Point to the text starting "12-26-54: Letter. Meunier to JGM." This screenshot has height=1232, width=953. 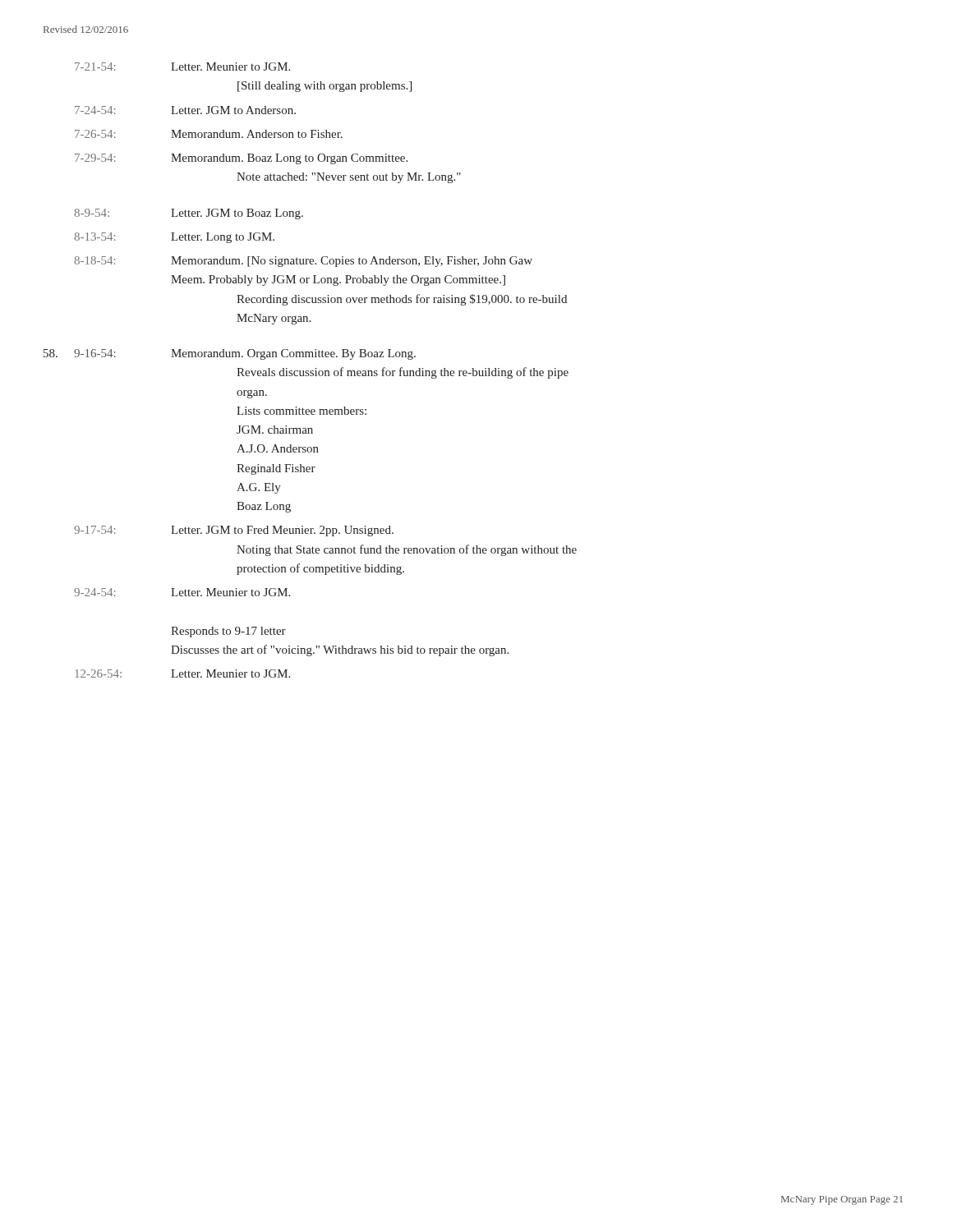[x=182, y=673]
